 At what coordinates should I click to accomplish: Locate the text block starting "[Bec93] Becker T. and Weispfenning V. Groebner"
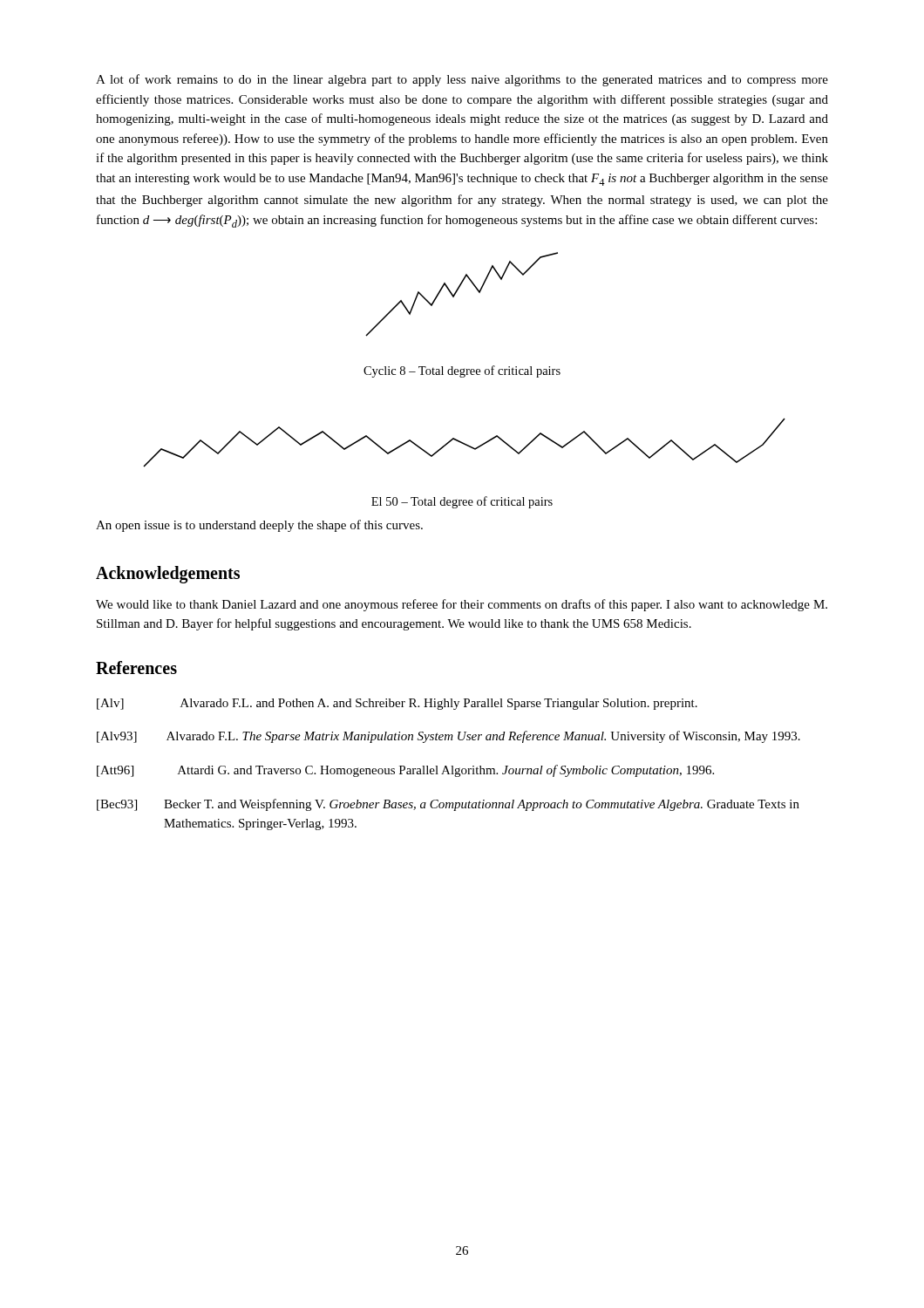point(462,815)
